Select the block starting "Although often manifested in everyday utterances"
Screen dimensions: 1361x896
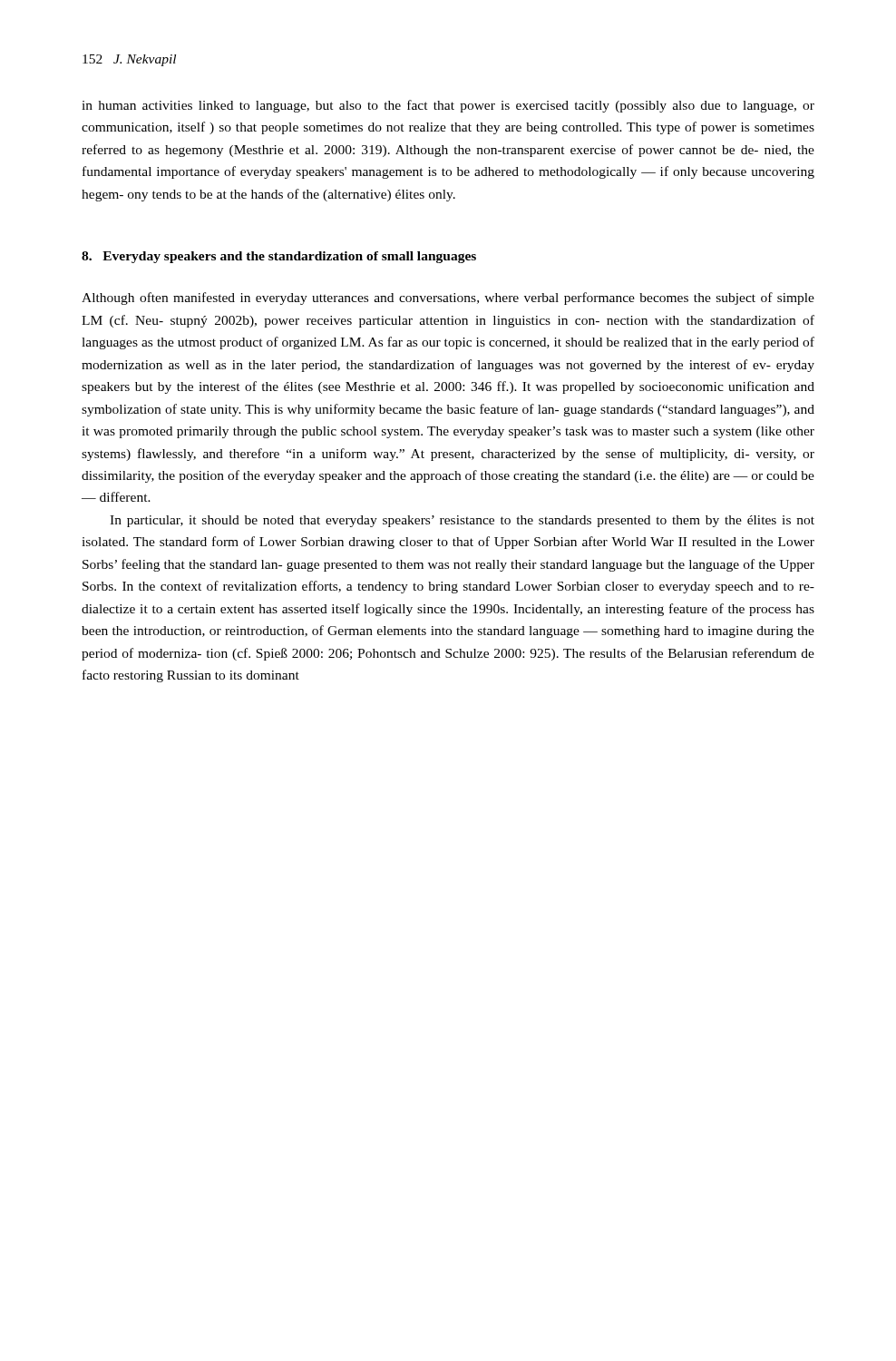point(448,397)
